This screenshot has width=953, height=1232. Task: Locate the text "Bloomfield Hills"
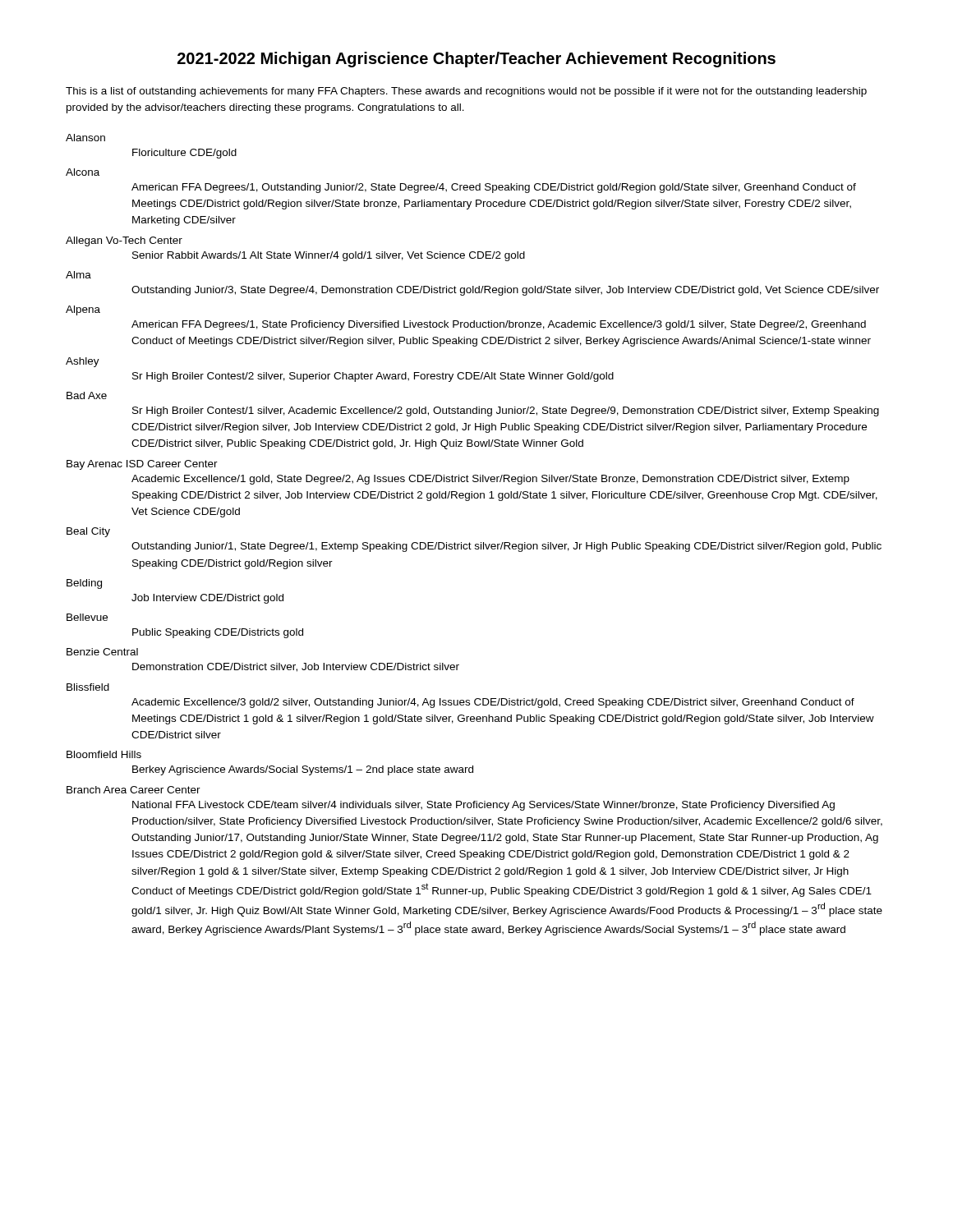[x=104, y=755]
